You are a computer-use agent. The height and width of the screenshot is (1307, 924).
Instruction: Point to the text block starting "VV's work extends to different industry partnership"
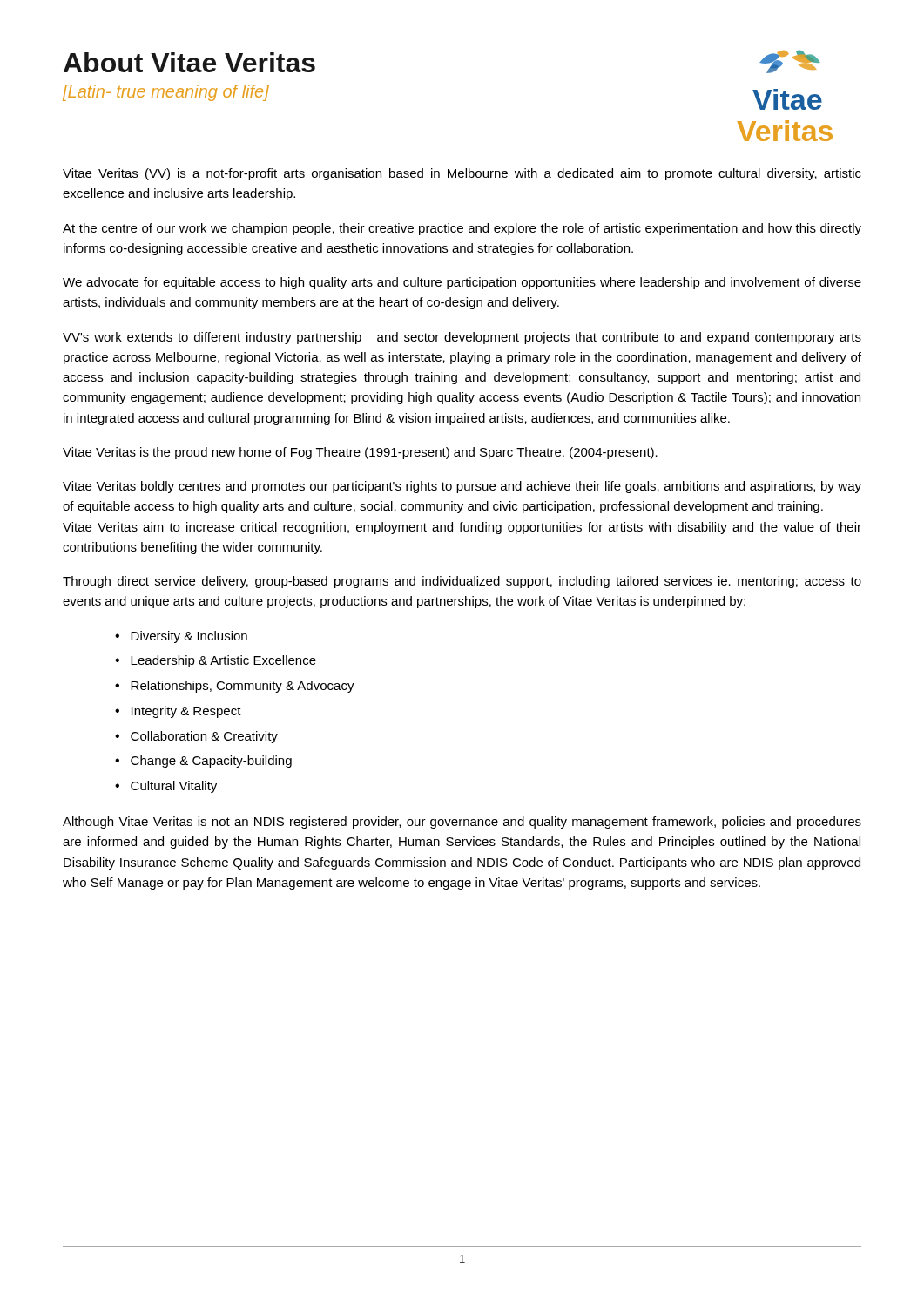[x=462, y=377]
